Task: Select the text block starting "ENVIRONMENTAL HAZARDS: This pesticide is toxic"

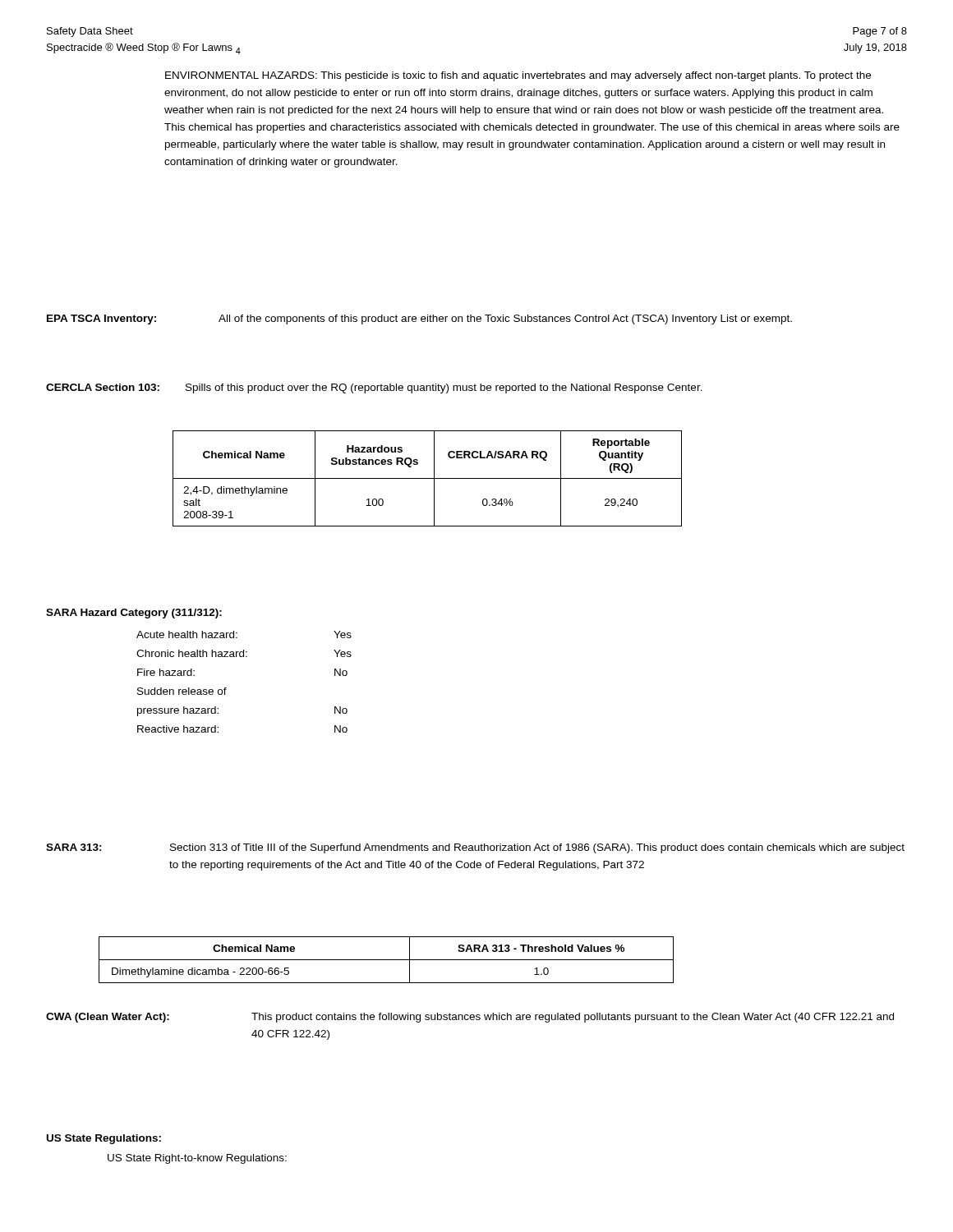Action: pos(532,118)
